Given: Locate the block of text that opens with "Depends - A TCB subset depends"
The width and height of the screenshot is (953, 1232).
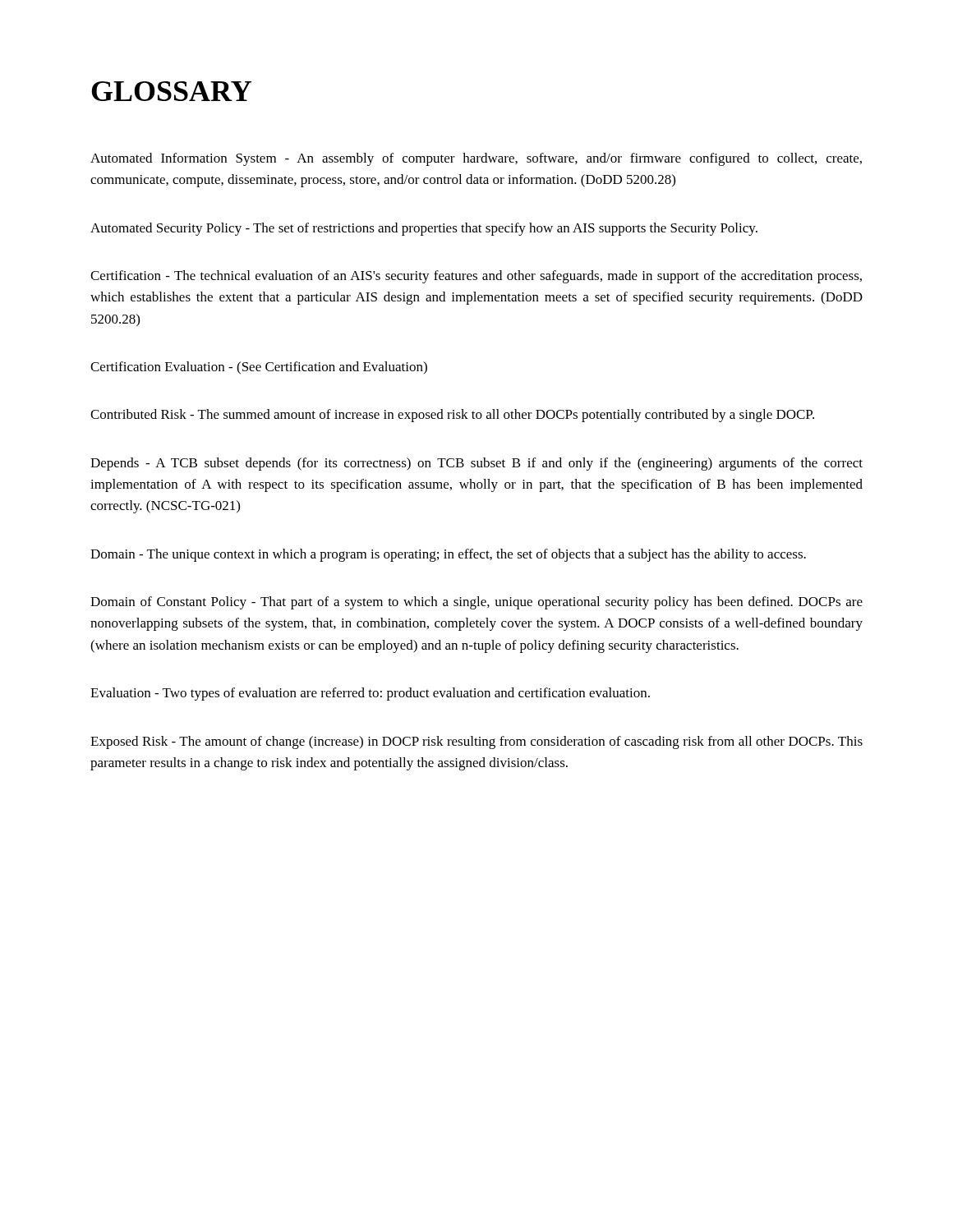Looking at the screenshot, I should 476,484.
